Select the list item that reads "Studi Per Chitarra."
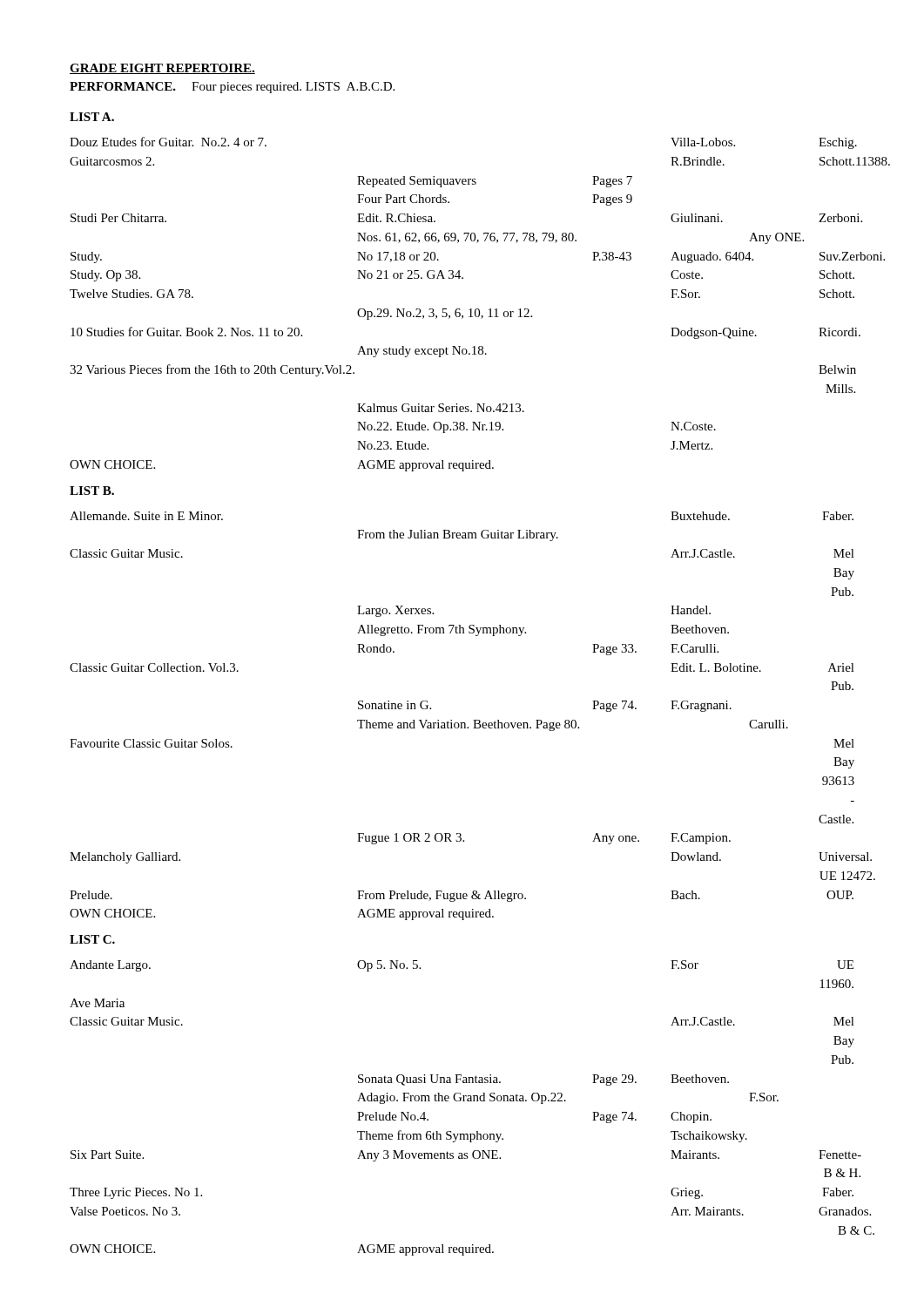This screenshot has height=1307, width=924. coord(115,217)
